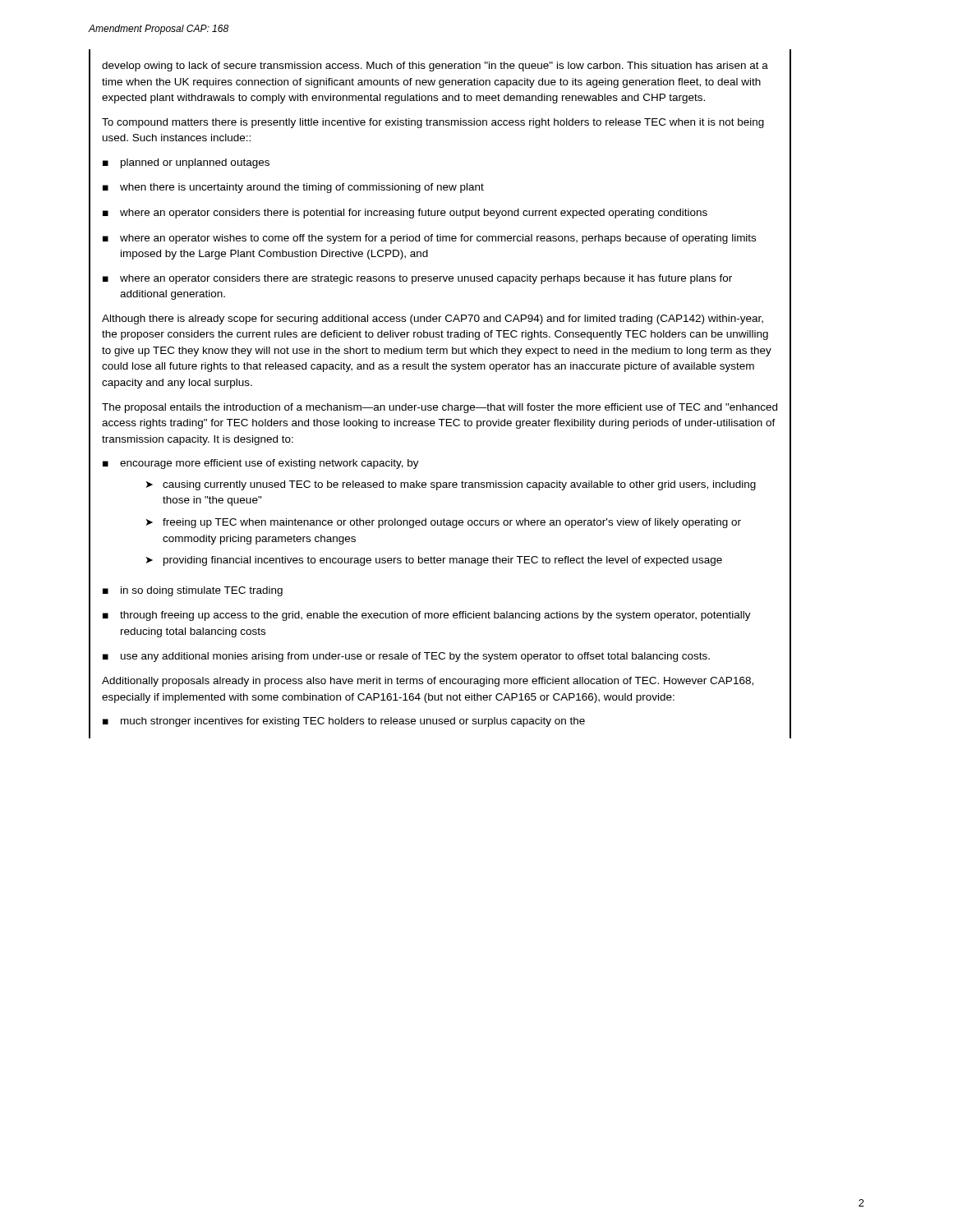Point to the element starting "To compound matters there"
This screenshot has width=953, height=1232.
click(440, 130)
